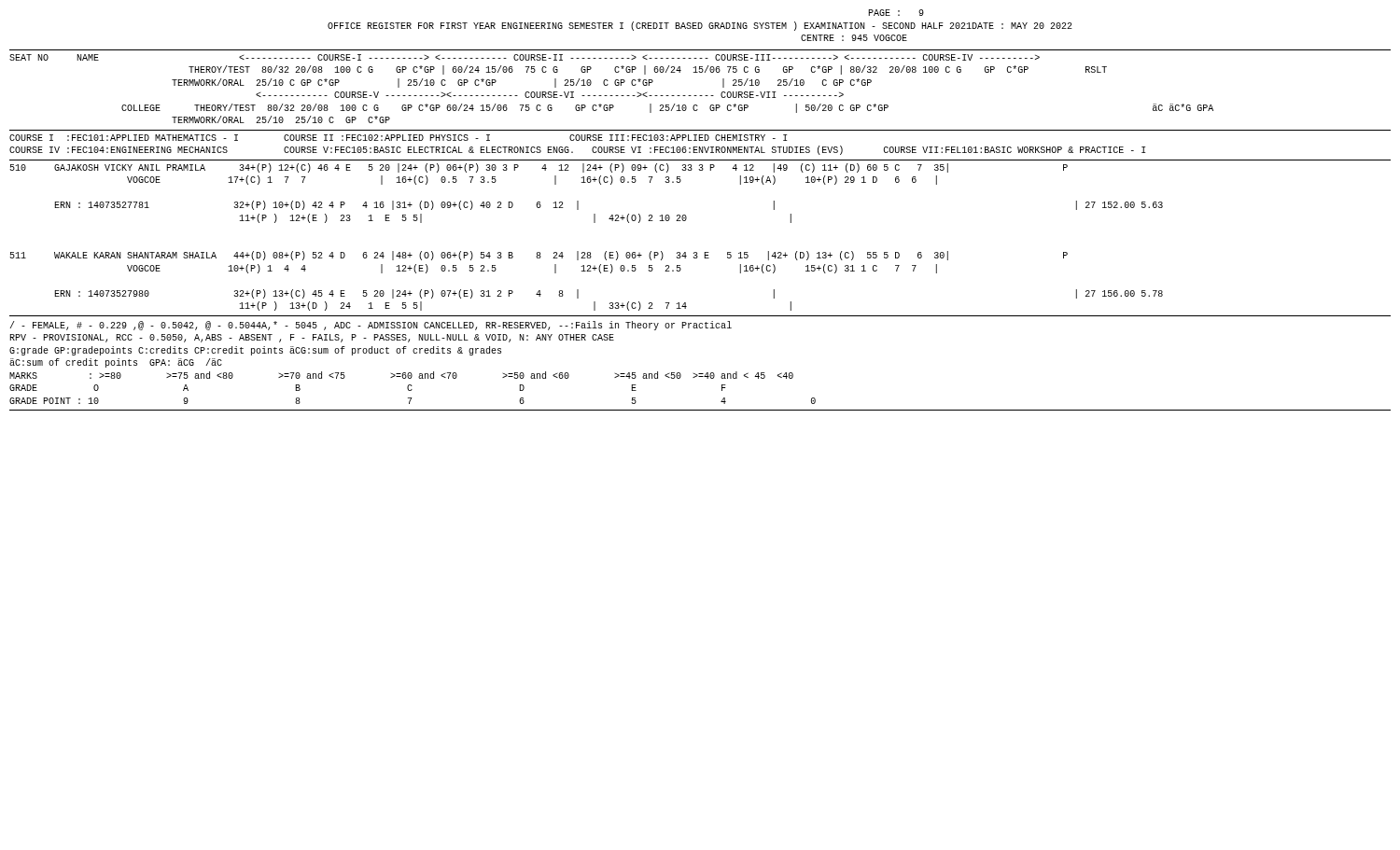Click on the text block starting "COURSE I :FEC101:APPLIED MATHEMATICS - I COURSE II"
Viewport: 1400px width, 850px height.
click(x=700, y=145)
